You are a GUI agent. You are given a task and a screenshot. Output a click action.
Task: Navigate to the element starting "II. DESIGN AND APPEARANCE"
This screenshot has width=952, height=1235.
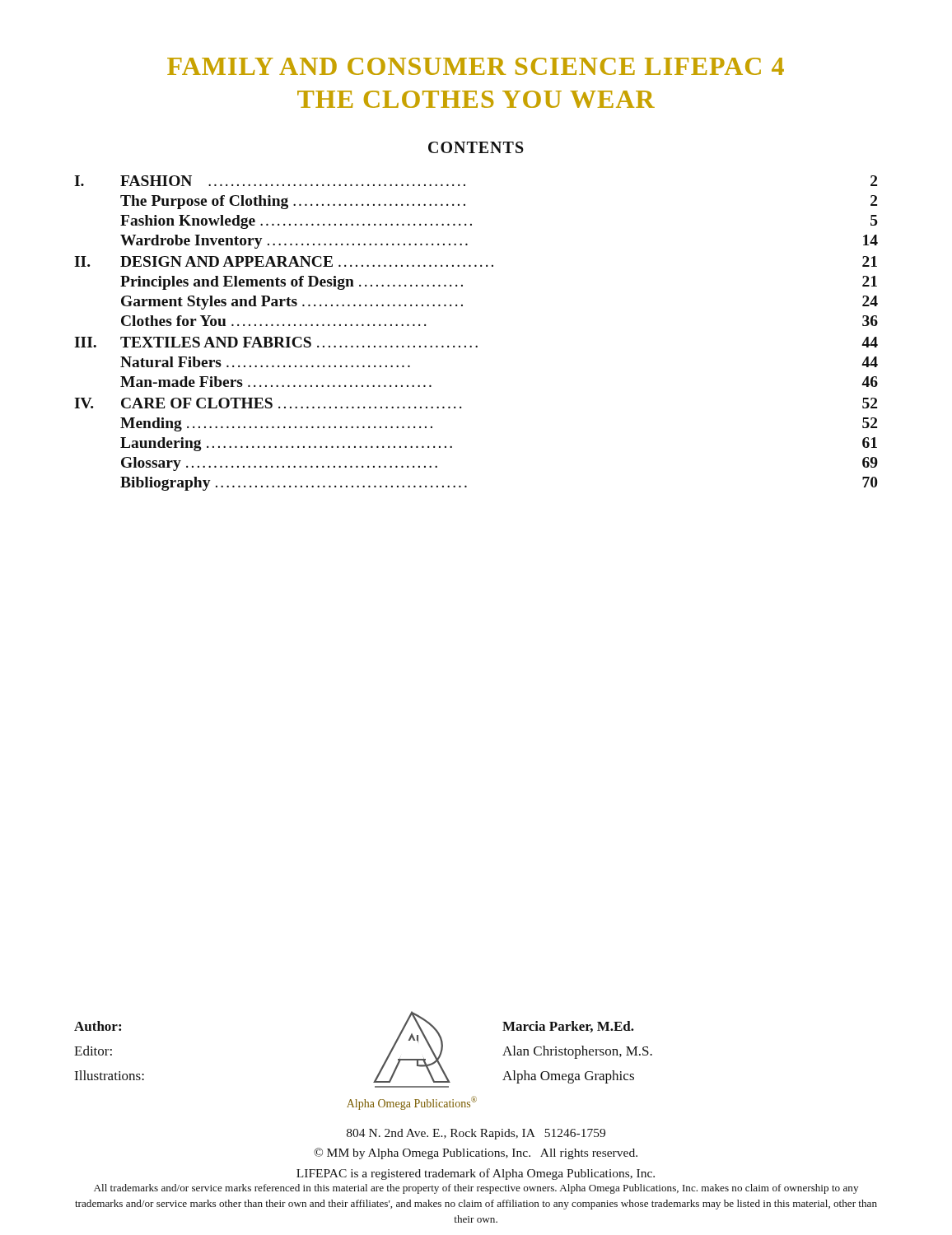click(476, 262)
